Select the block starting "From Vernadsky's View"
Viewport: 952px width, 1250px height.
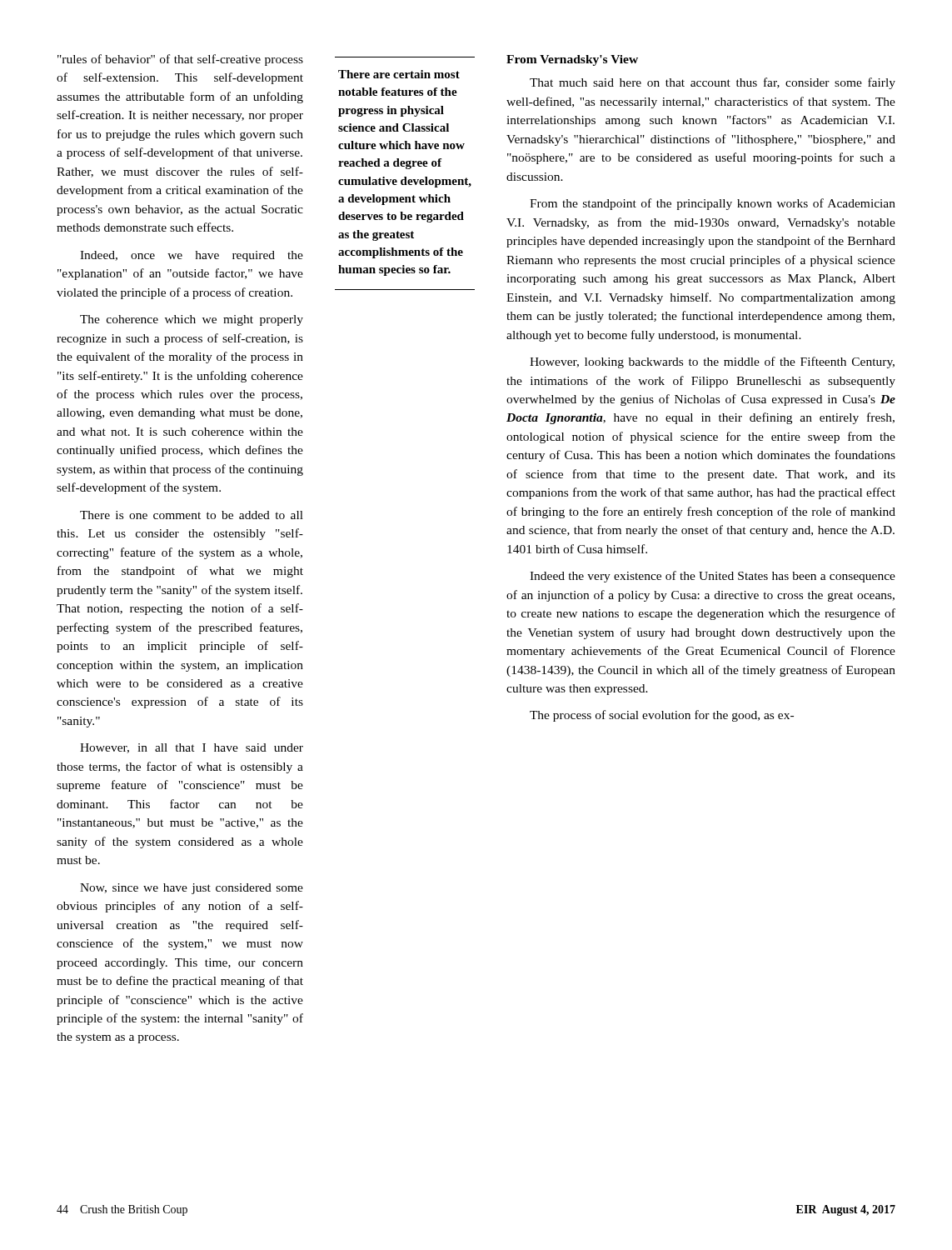point(572,59)
